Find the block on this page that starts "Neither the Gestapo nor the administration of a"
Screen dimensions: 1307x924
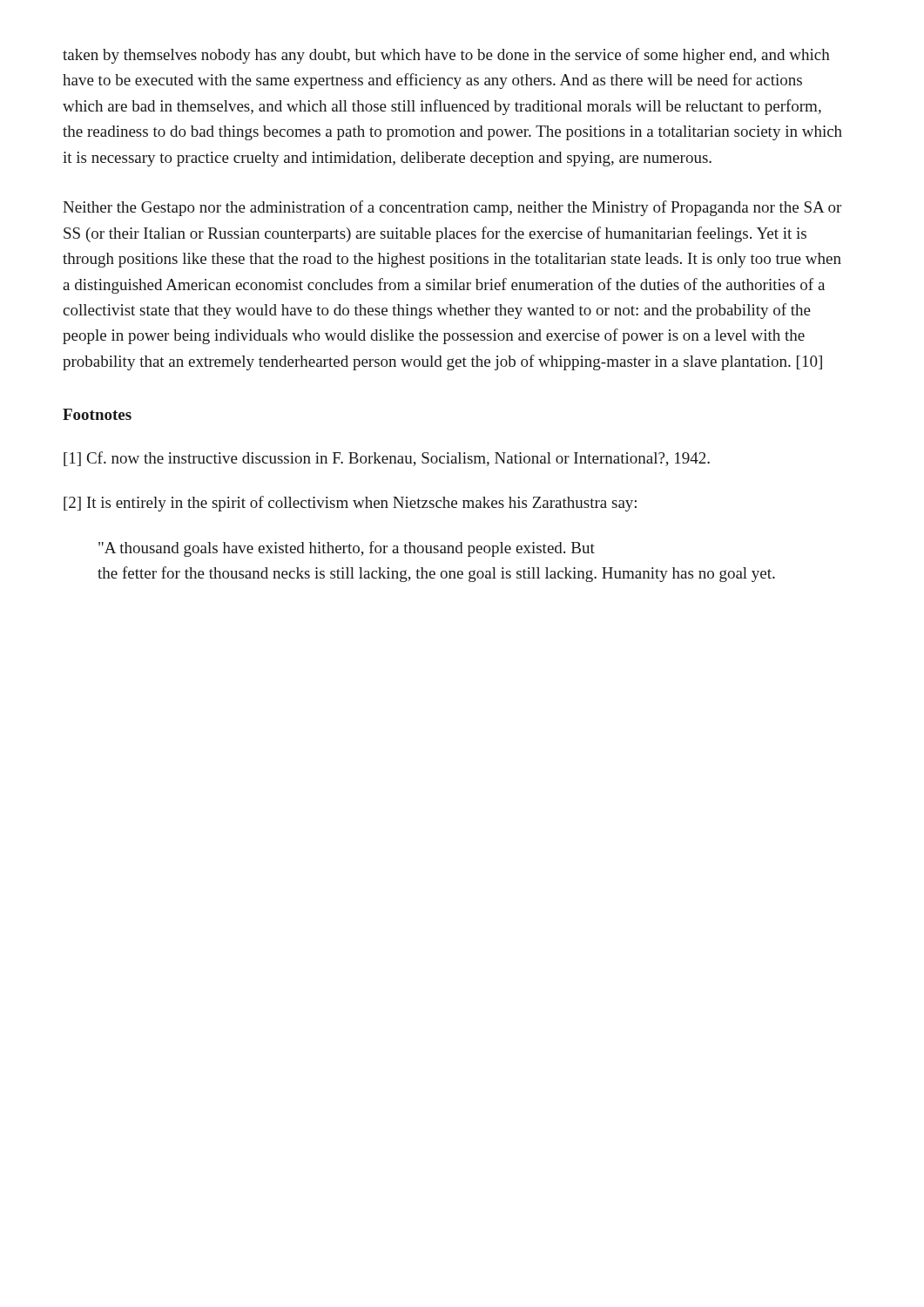(452, 284)
